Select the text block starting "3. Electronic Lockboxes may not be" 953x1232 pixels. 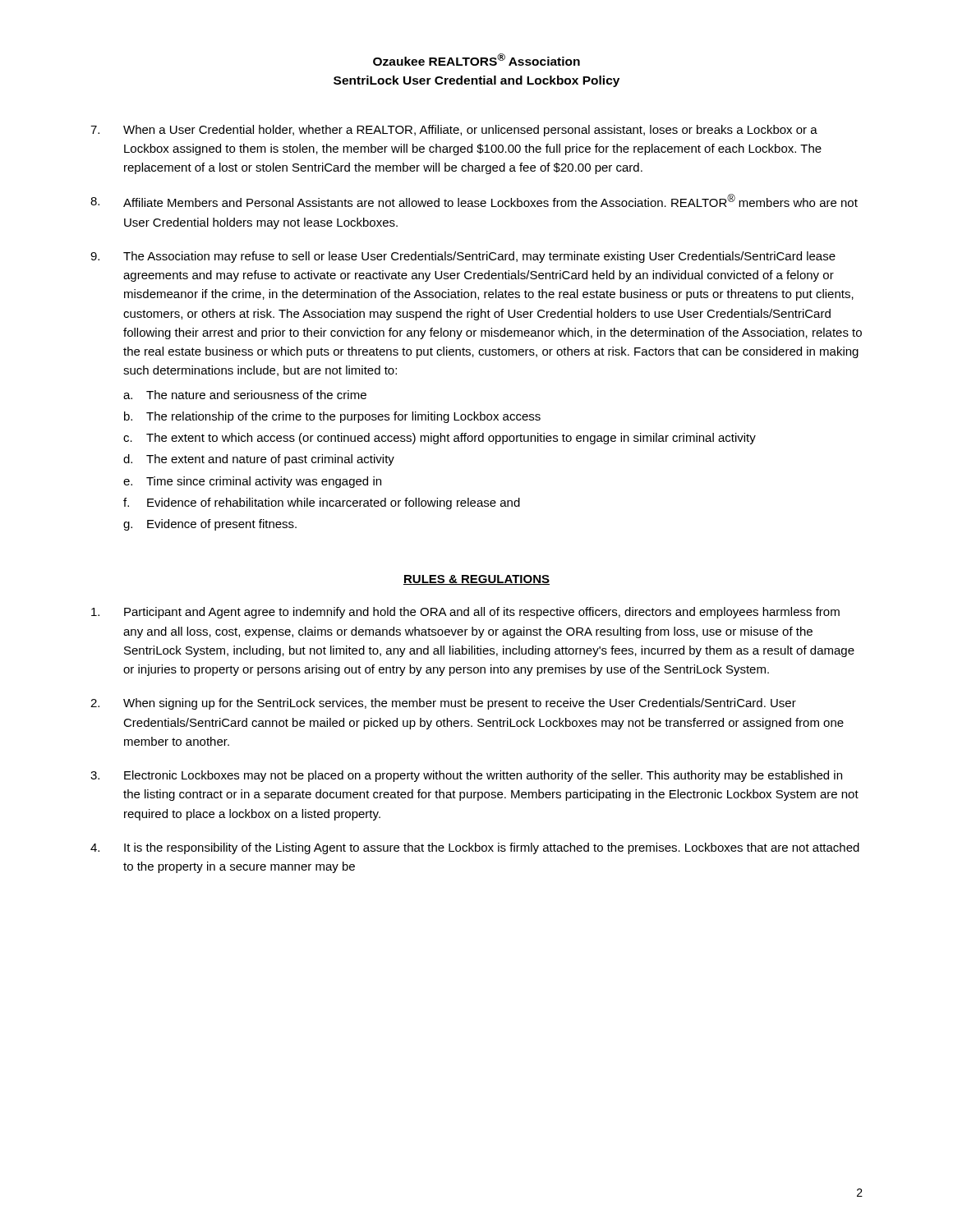476,794
